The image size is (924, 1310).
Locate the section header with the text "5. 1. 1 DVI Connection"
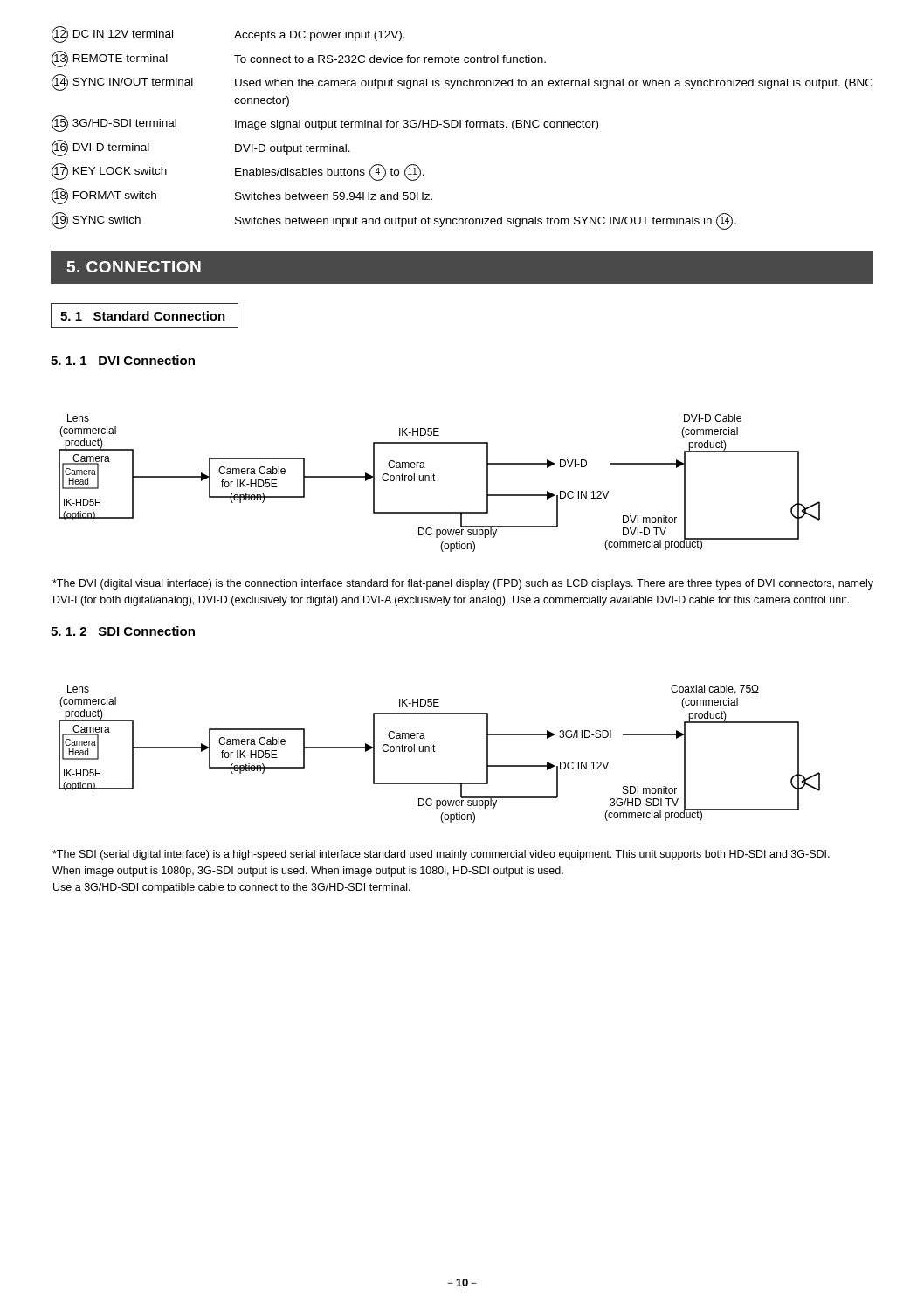[123, 360]
